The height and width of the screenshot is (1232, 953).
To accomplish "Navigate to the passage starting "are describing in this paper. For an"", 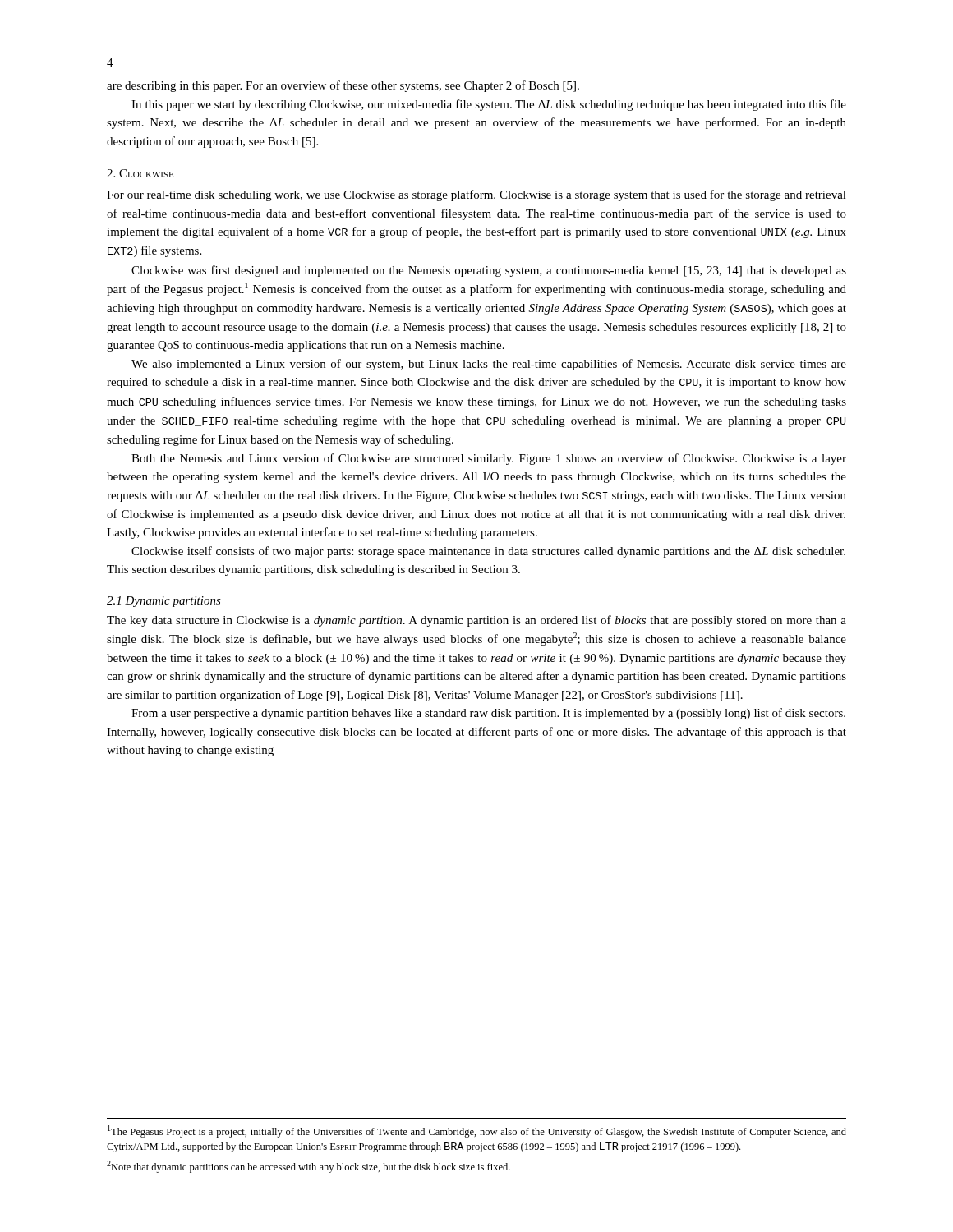I will click(476, 86).
